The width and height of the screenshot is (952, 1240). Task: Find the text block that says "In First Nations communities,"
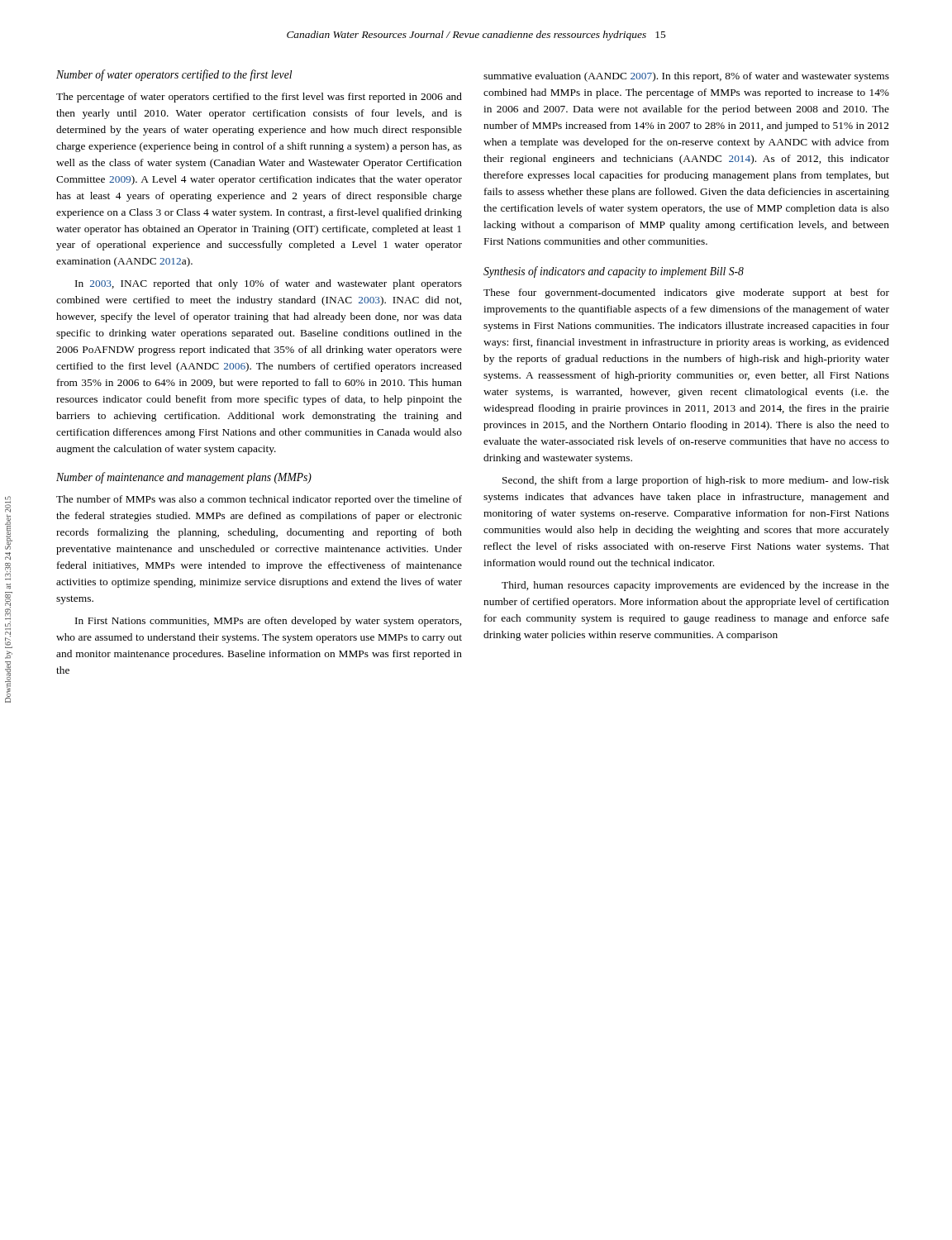pos(259,645)
